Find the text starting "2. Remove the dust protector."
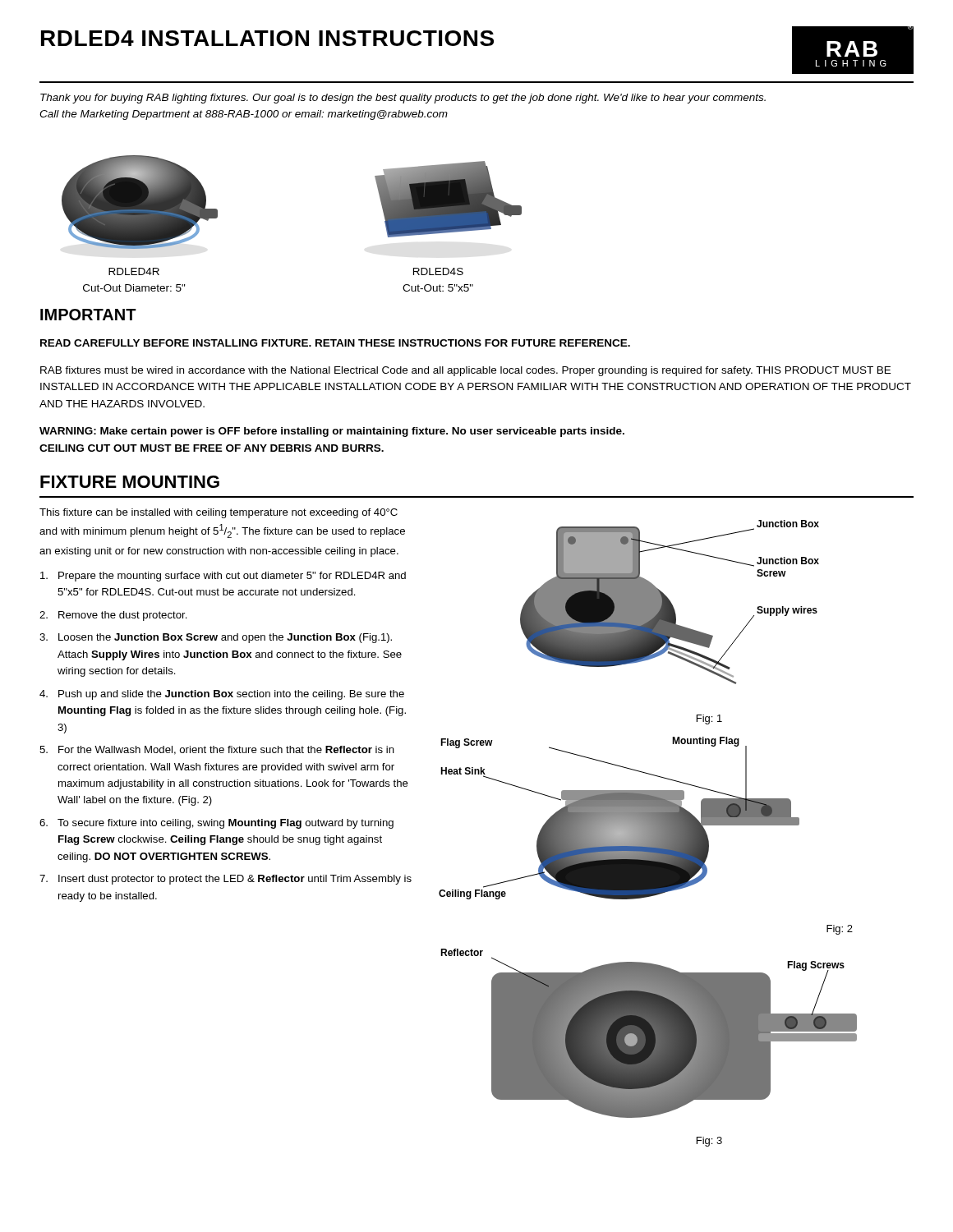953x1232 pixels. [113, 616]
